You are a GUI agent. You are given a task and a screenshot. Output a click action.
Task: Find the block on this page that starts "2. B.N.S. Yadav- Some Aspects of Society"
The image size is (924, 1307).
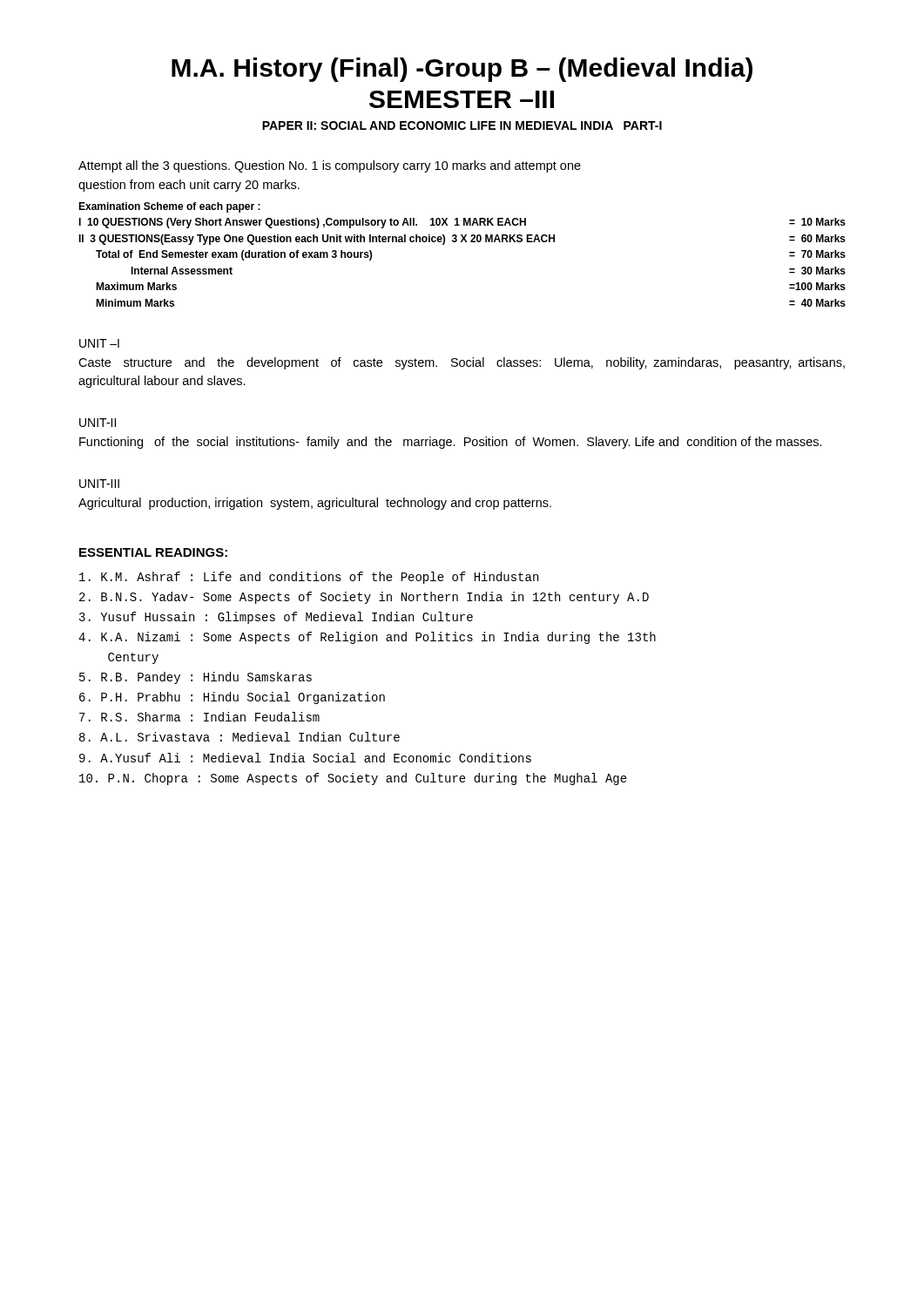(x=364, y=597)
